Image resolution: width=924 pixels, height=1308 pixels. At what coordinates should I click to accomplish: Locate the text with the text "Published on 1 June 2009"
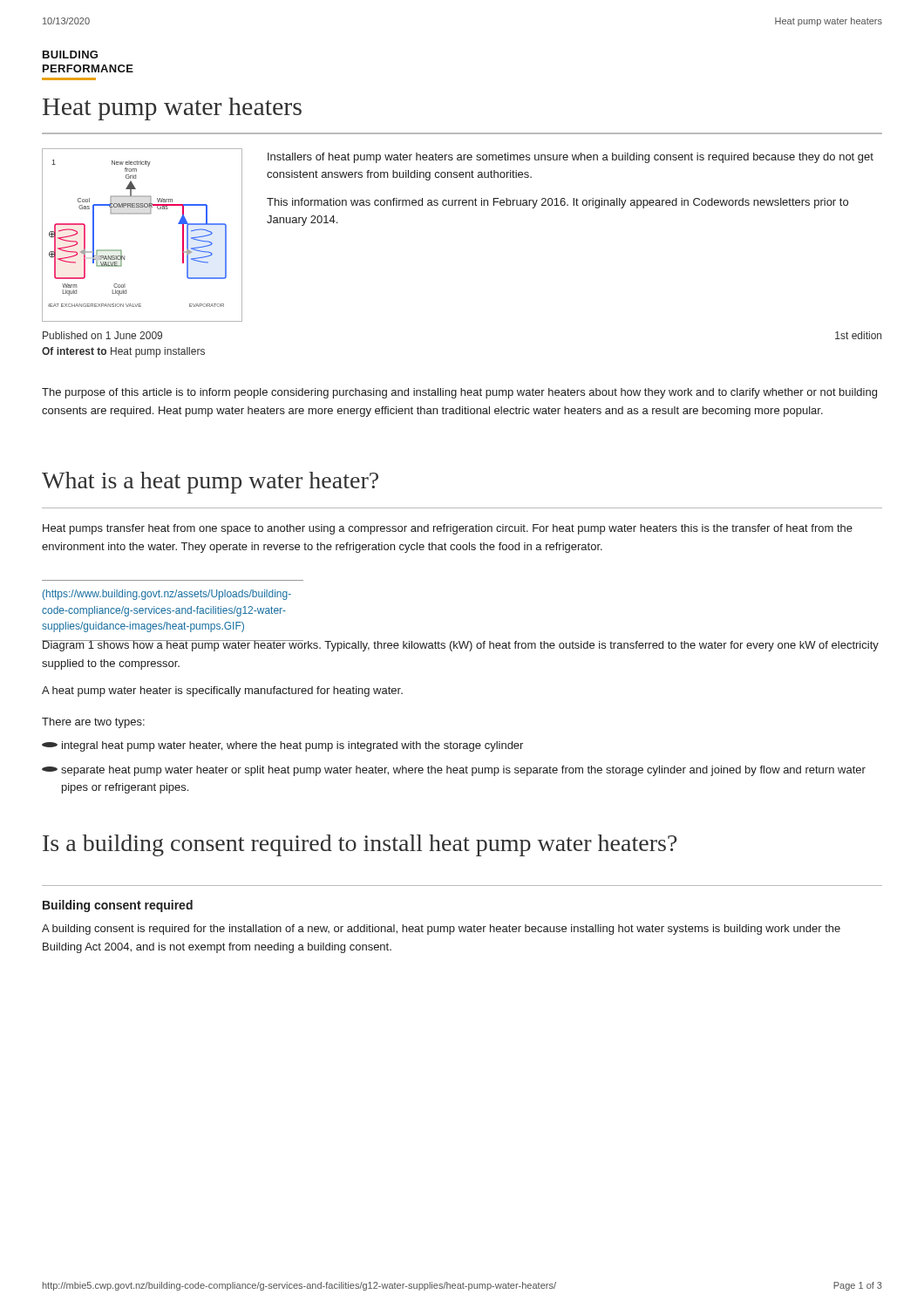coord(102,336)
